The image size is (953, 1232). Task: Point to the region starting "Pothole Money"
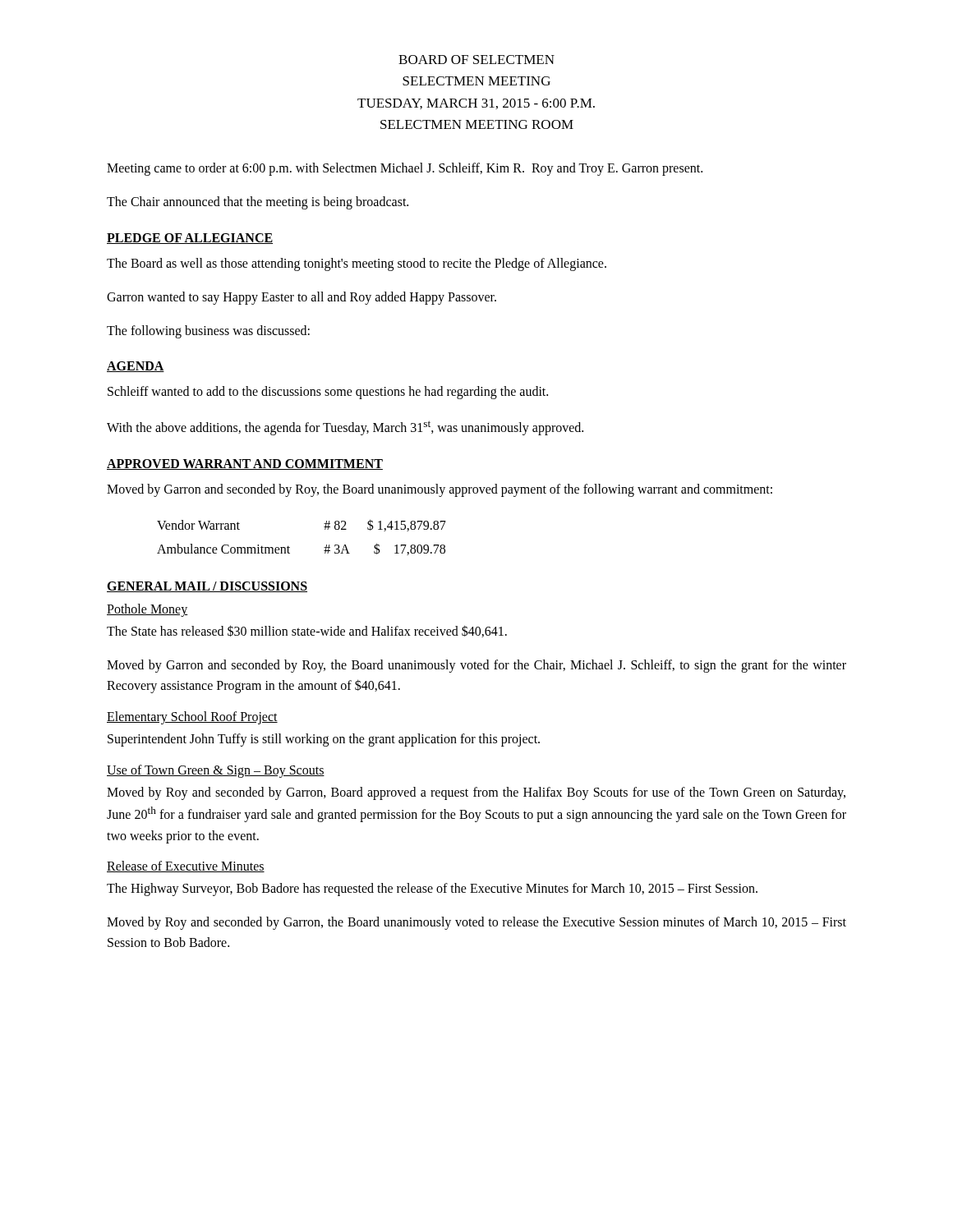pos(147,609)
